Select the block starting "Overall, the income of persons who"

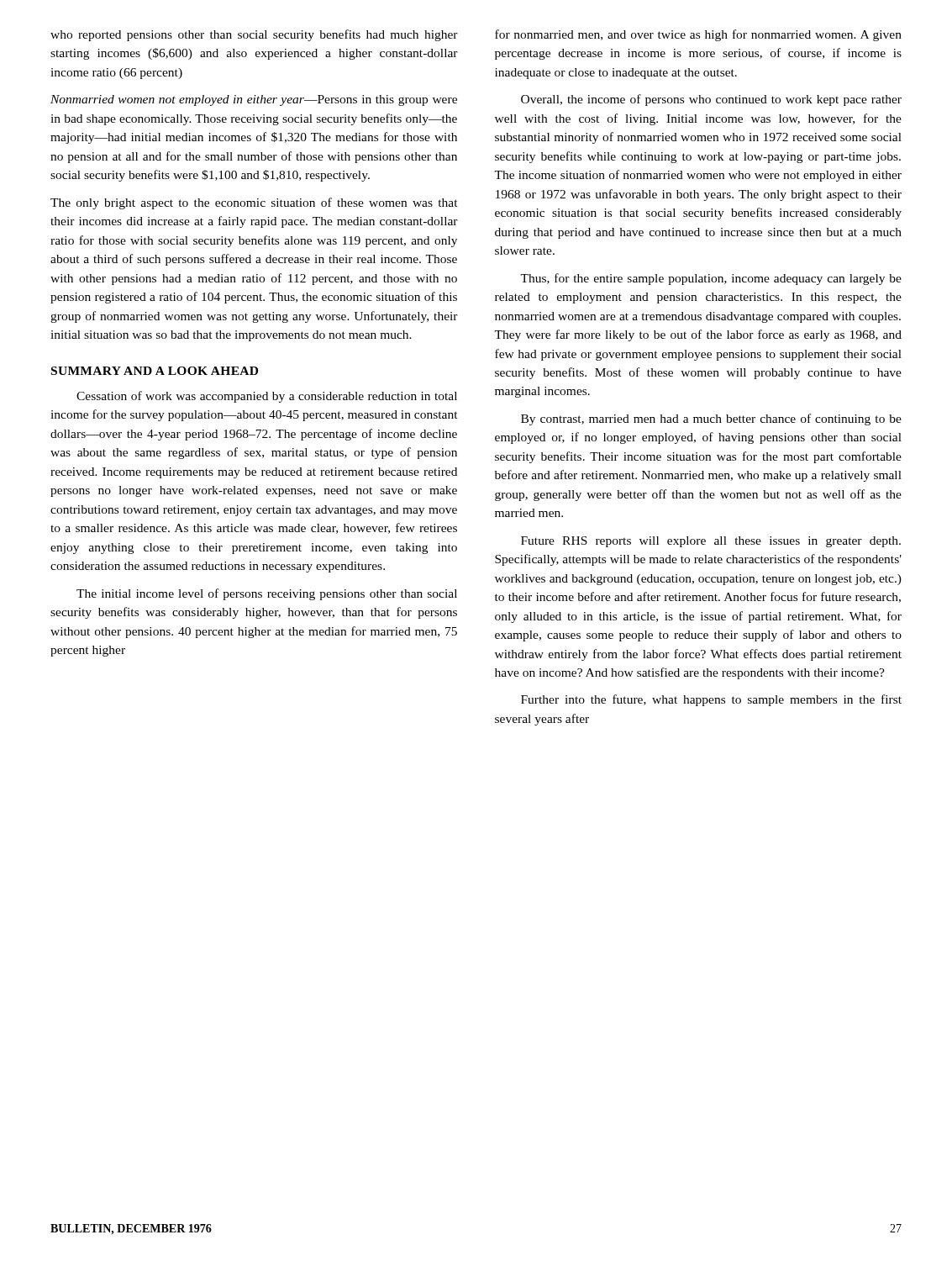pyautogui.click(x=698, y=175)
